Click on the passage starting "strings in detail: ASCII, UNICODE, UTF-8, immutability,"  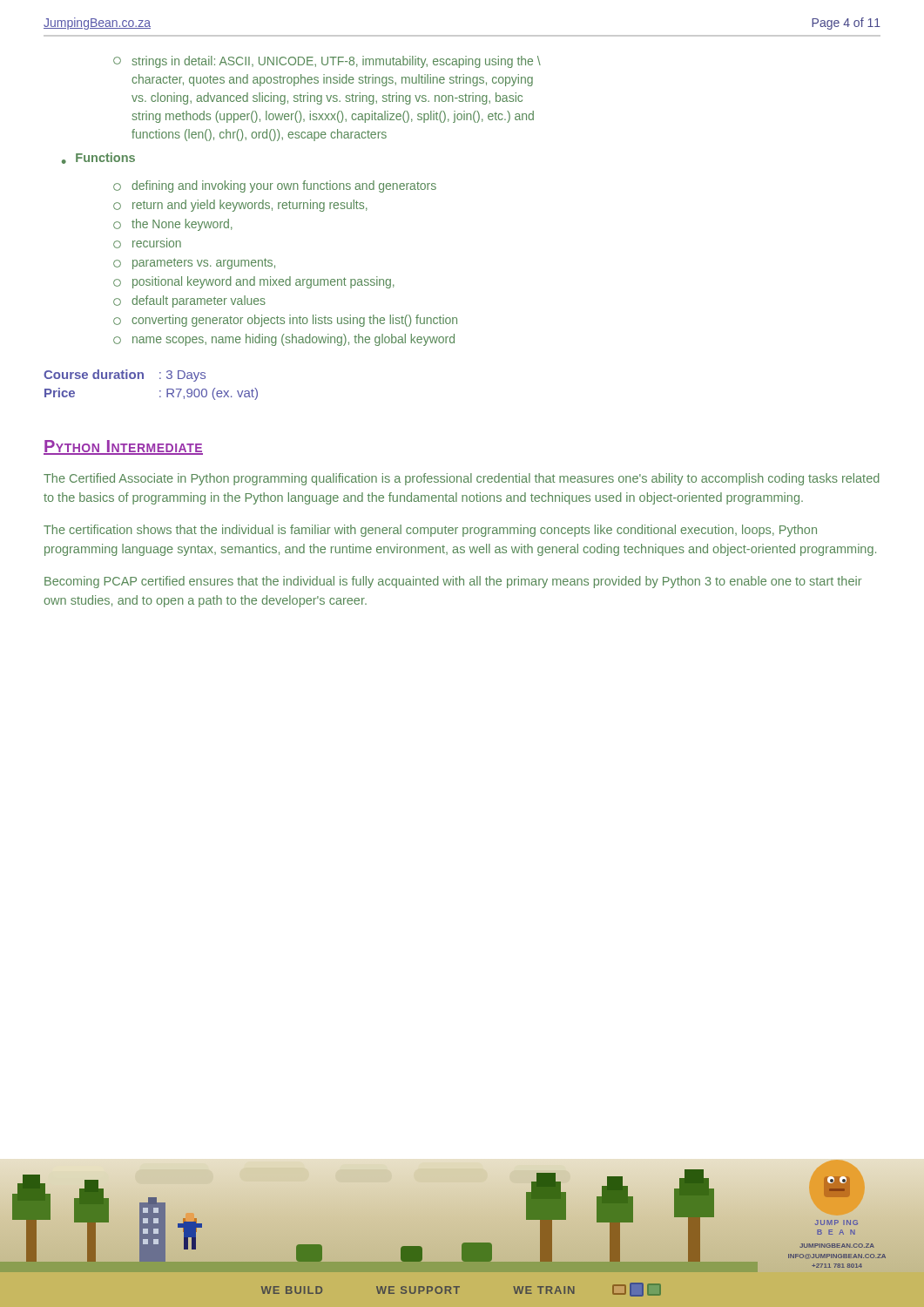pyautogui.click(x=327, y=98)
